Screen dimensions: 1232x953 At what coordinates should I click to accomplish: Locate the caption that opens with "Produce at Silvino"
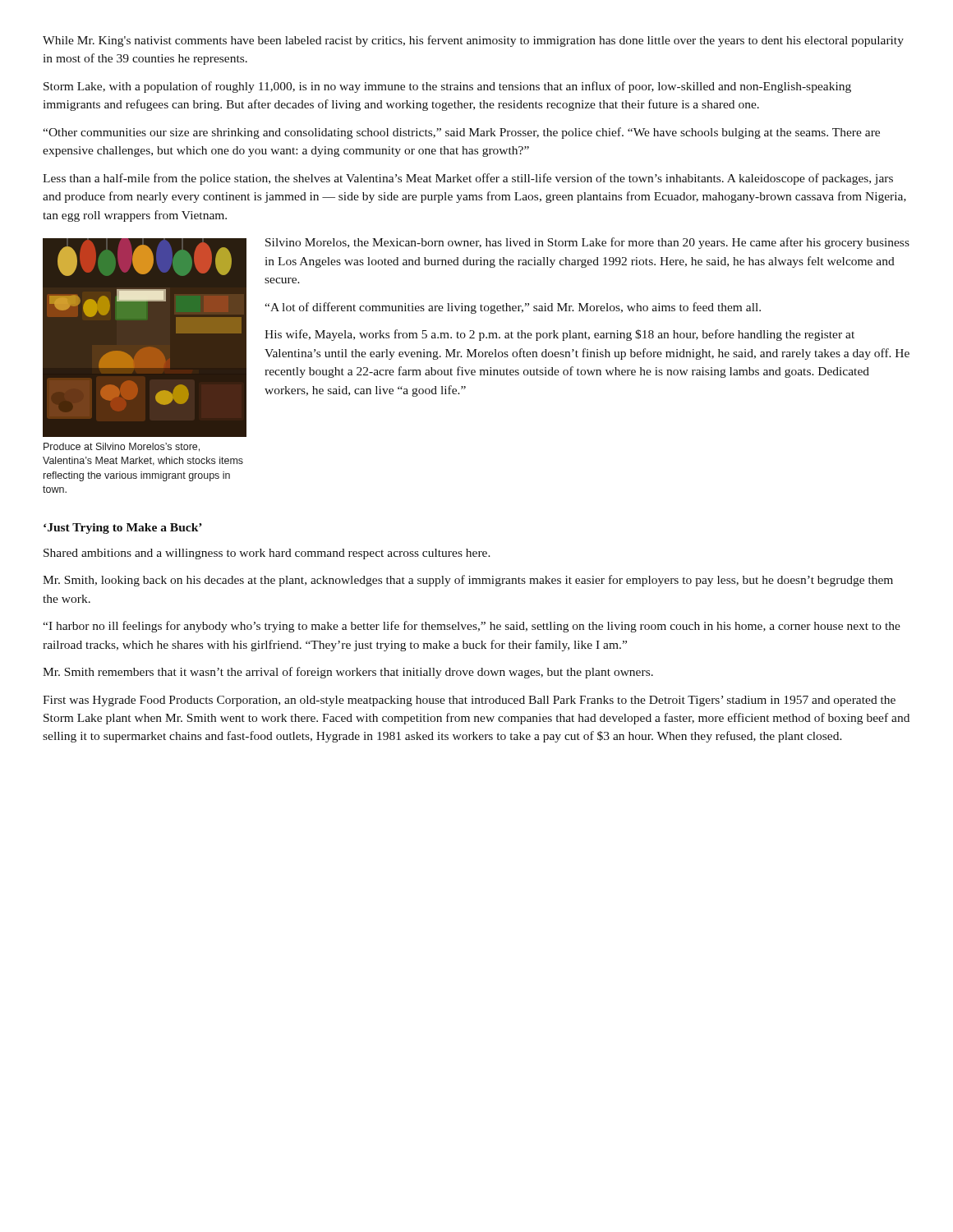143,468
